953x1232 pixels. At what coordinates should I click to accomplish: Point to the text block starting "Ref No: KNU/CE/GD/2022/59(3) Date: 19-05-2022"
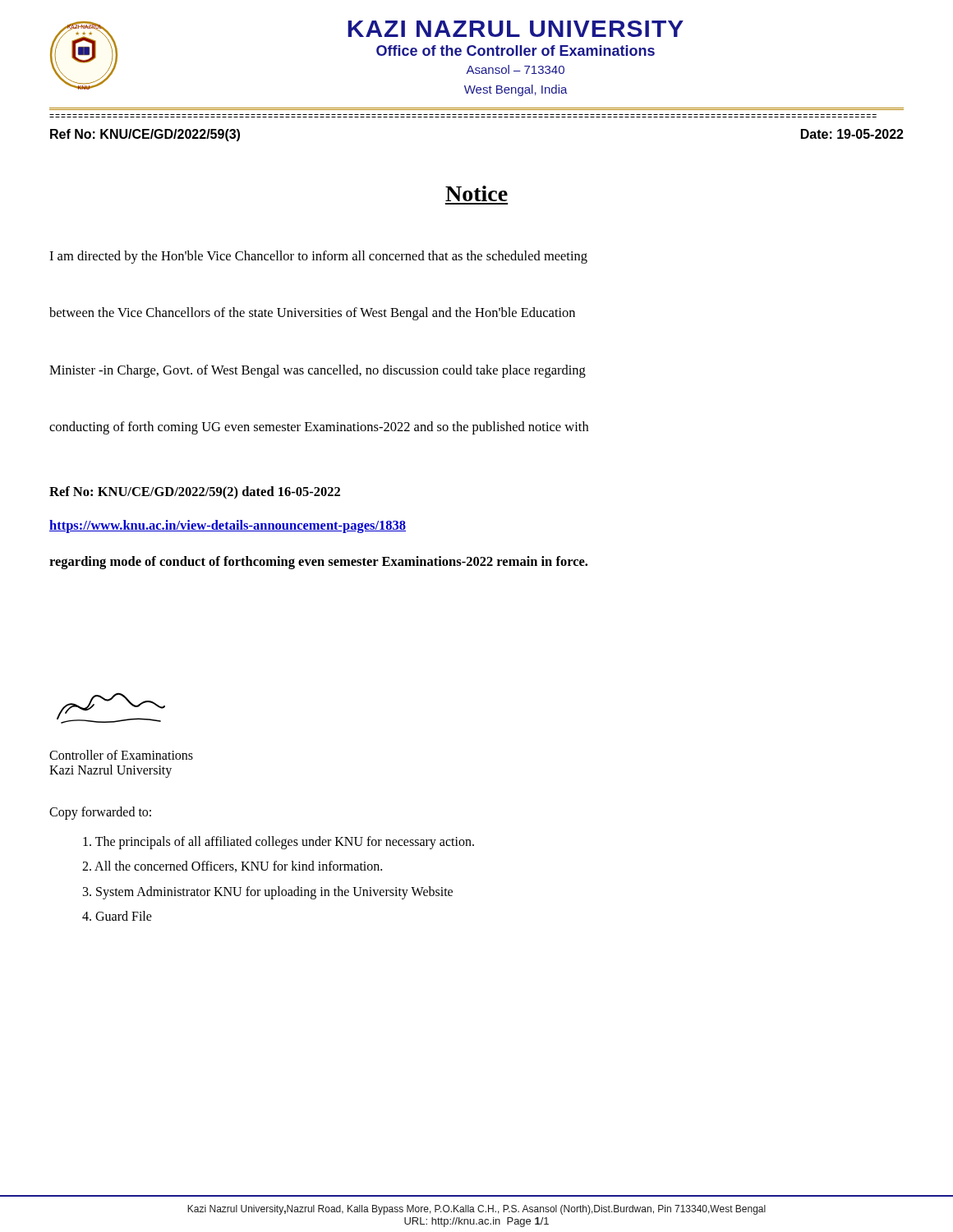tap(146, 134)
